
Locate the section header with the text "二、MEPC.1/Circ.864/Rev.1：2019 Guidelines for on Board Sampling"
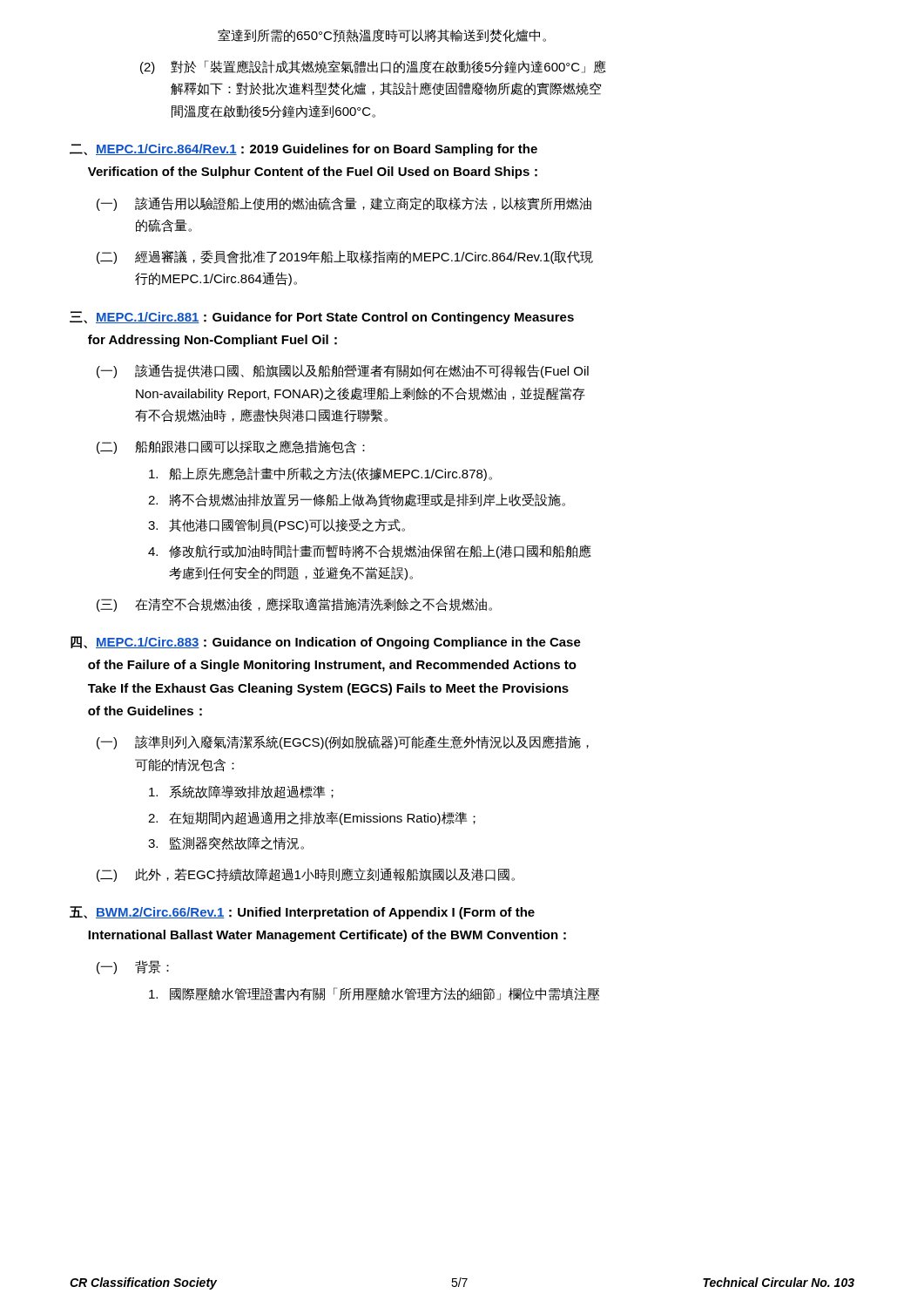(306, 160)
